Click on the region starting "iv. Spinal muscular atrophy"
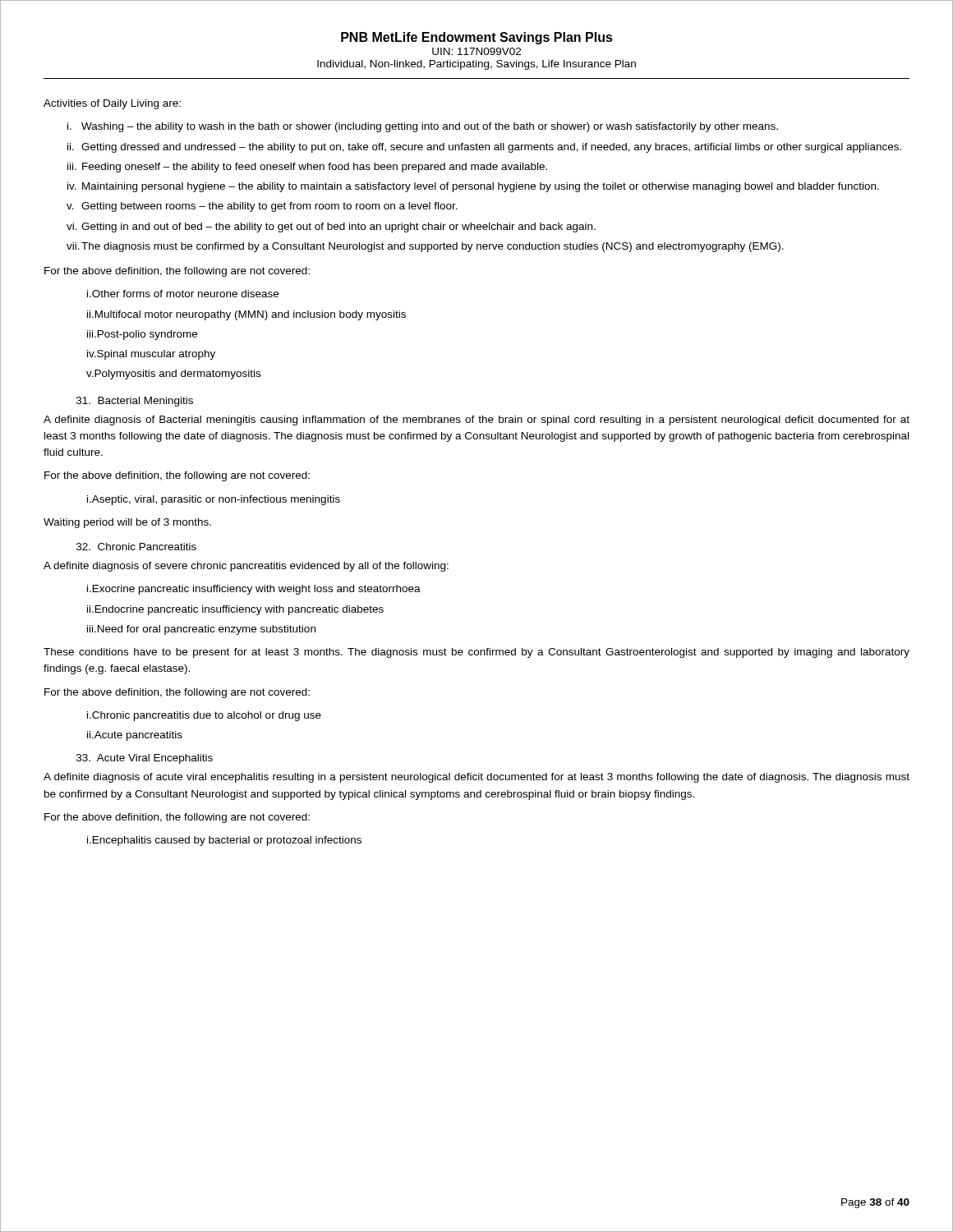 pos(151,355)
